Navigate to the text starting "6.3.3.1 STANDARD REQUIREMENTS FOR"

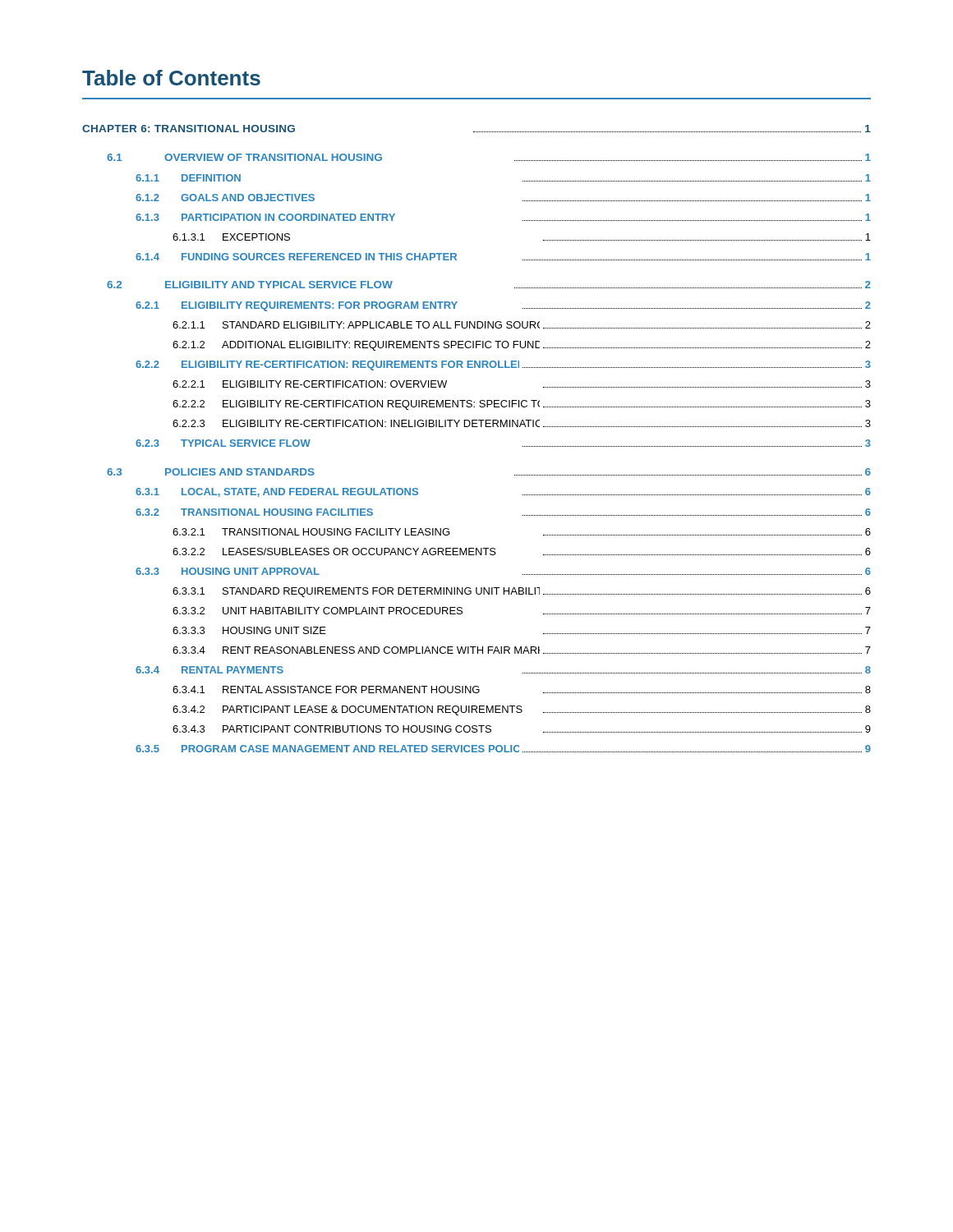476,591
